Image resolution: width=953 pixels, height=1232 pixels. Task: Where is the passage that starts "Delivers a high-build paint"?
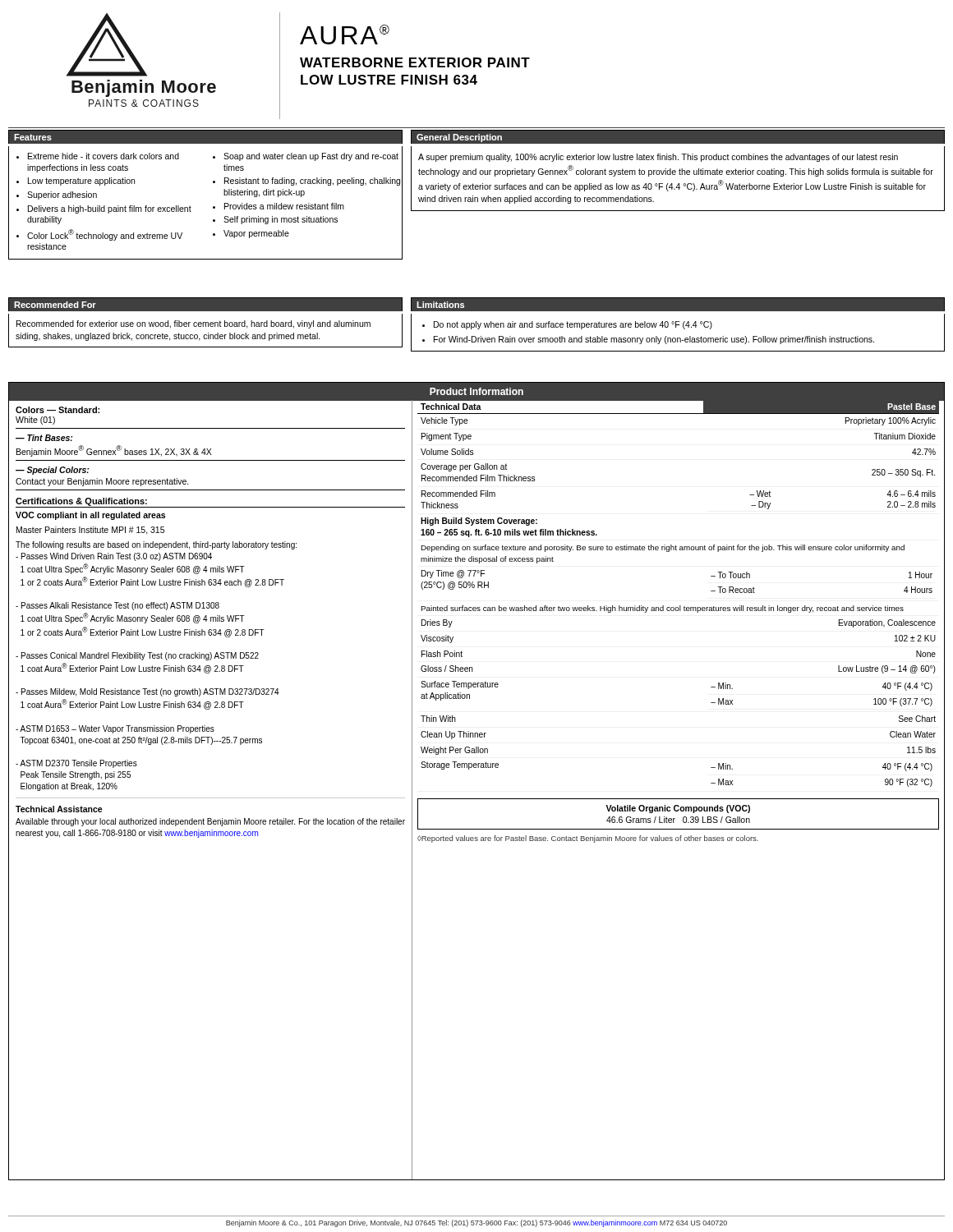pos(109,214)
